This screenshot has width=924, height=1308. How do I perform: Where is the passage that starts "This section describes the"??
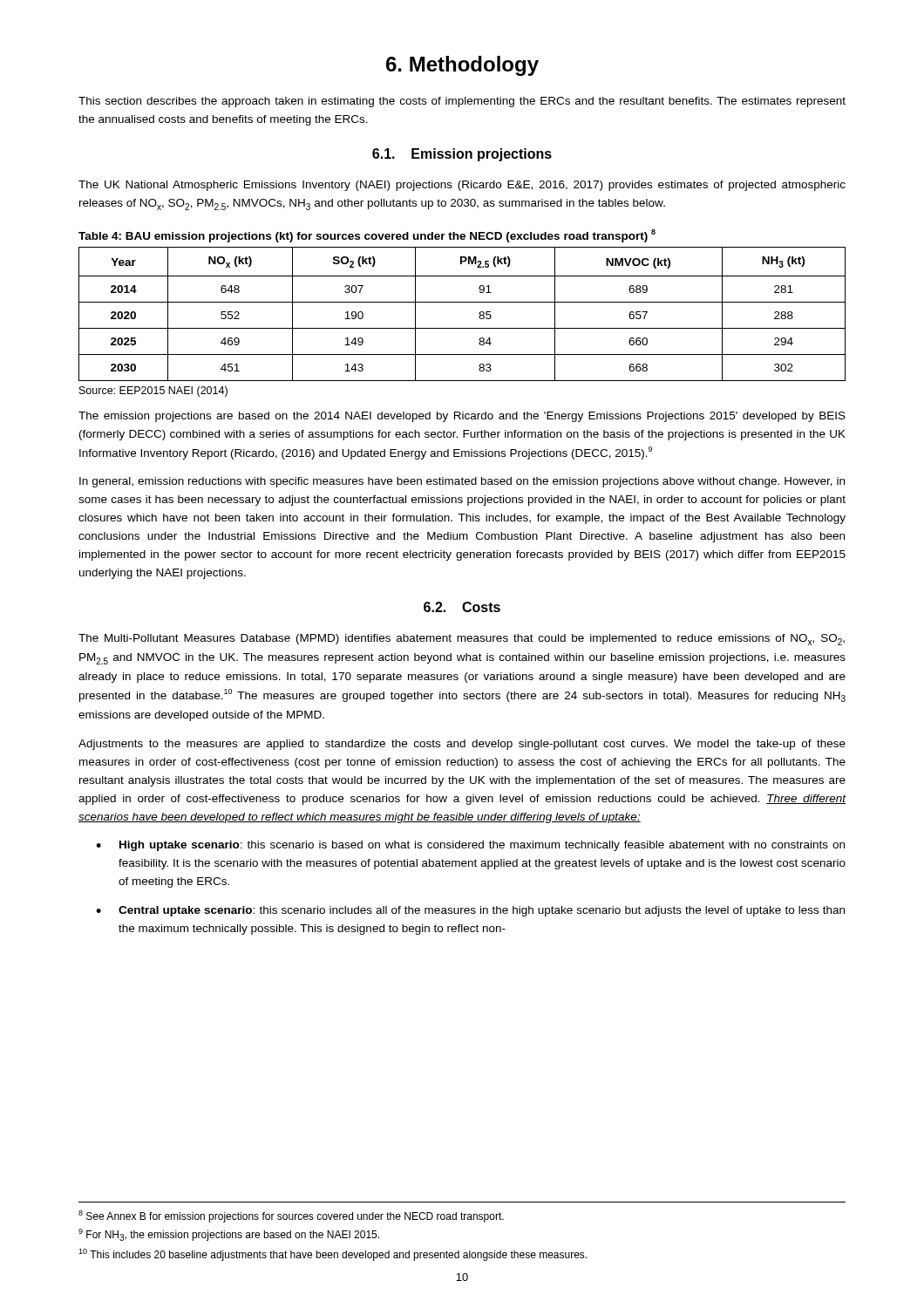click(462, 110)
